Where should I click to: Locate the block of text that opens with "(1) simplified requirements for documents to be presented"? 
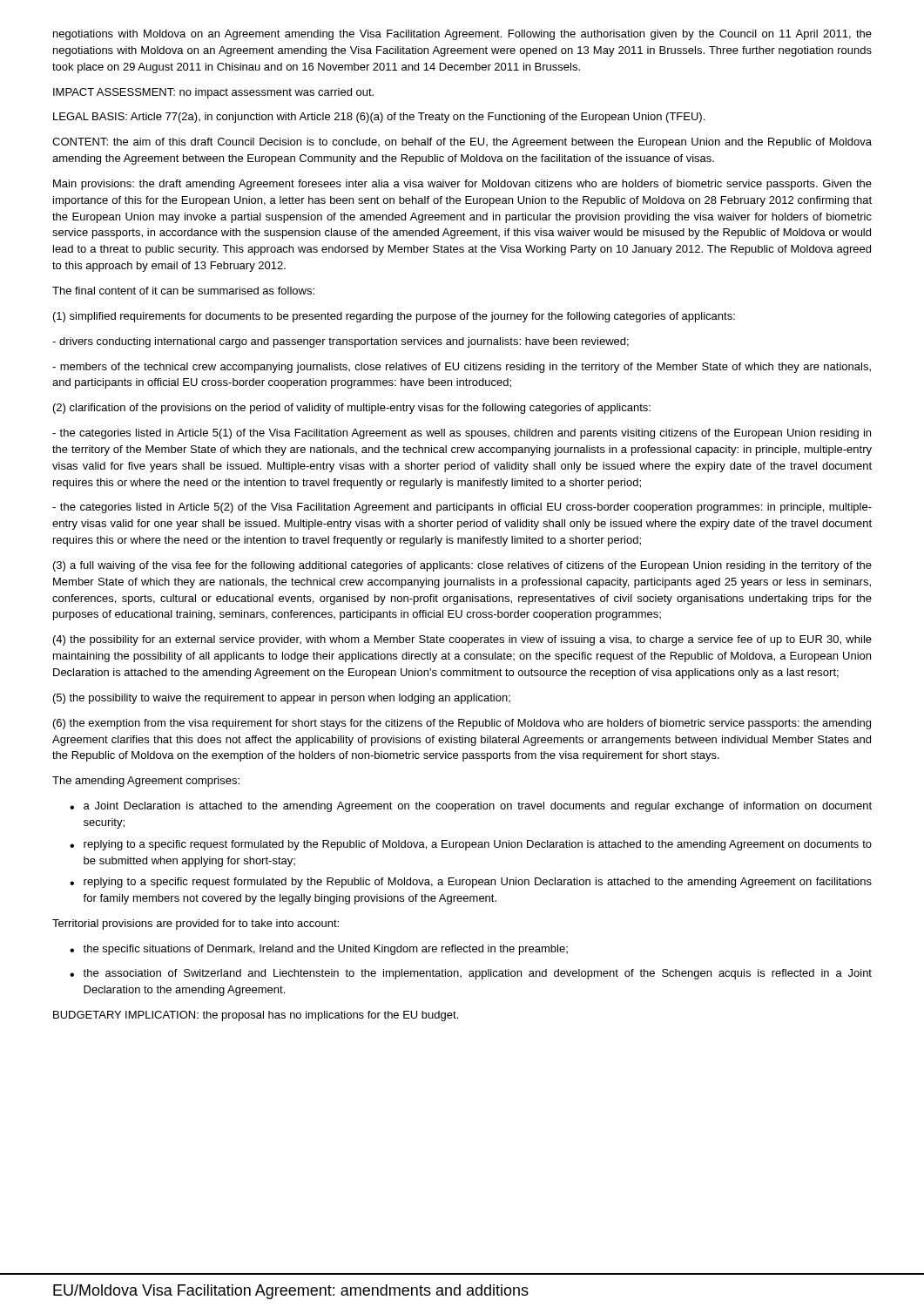click(462, 316)
